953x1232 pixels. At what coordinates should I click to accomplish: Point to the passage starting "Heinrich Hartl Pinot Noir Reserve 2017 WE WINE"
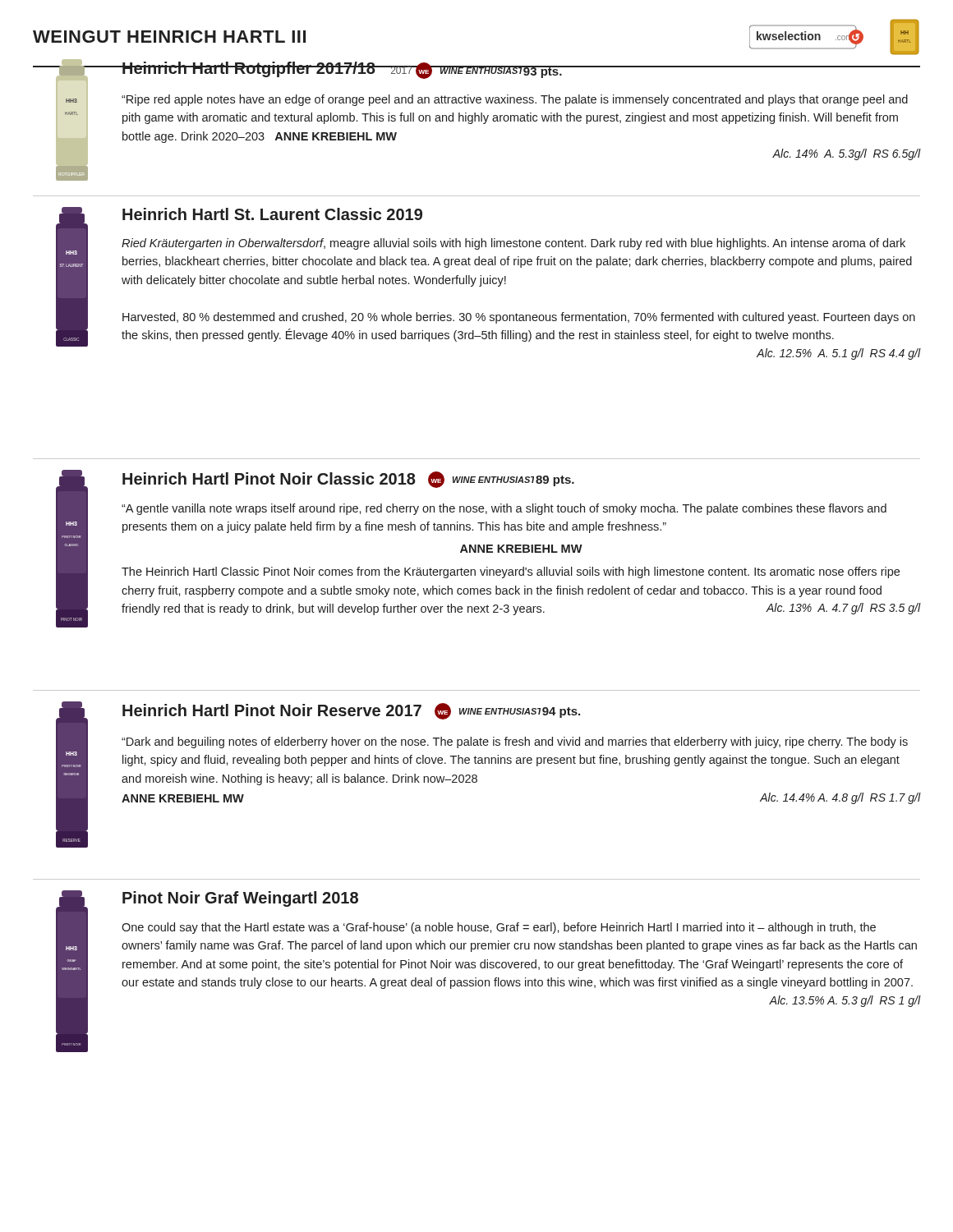(351, 711)
